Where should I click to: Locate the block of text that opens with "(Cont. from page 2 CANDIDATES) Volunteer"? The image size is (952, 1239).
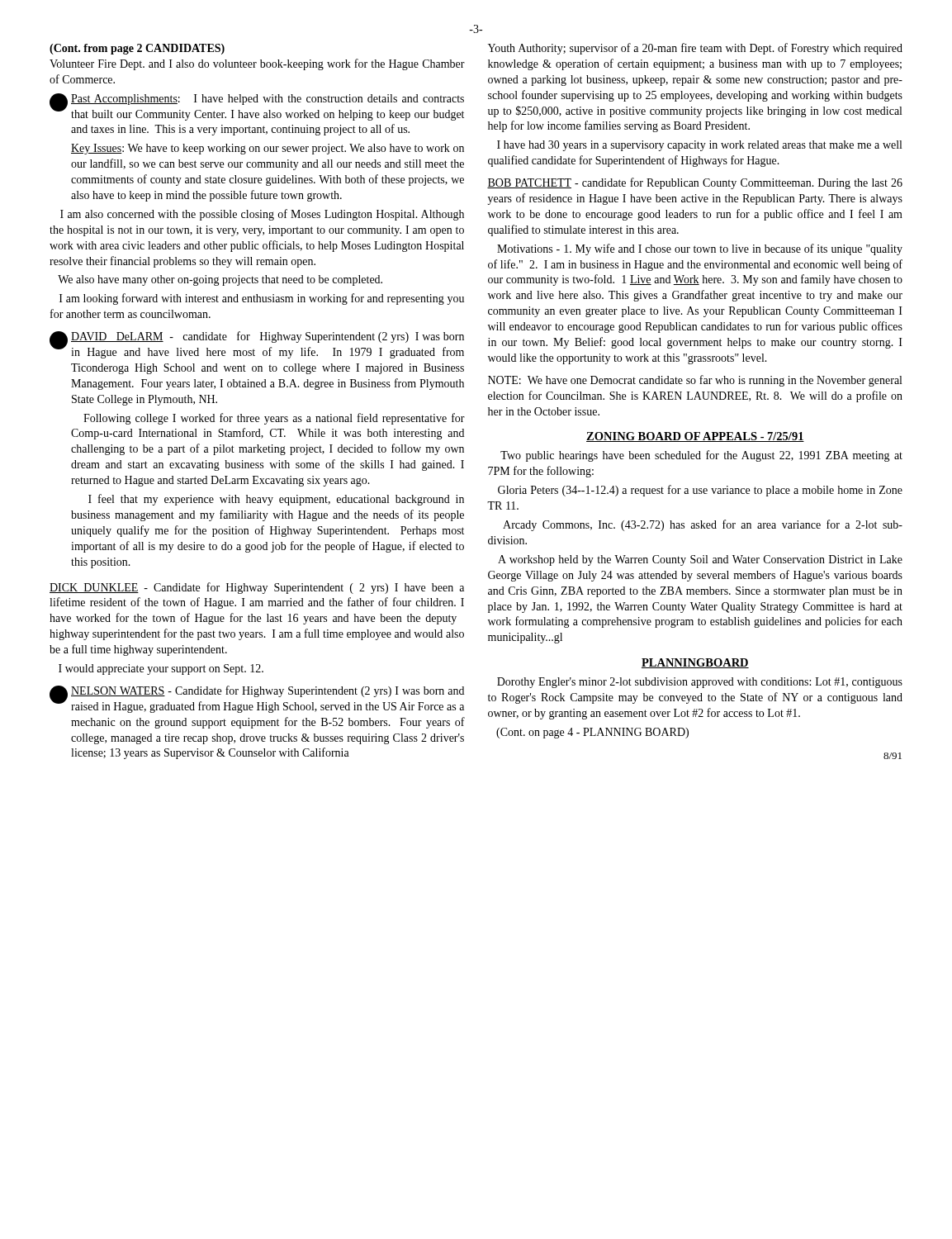(x=257, y=182)
